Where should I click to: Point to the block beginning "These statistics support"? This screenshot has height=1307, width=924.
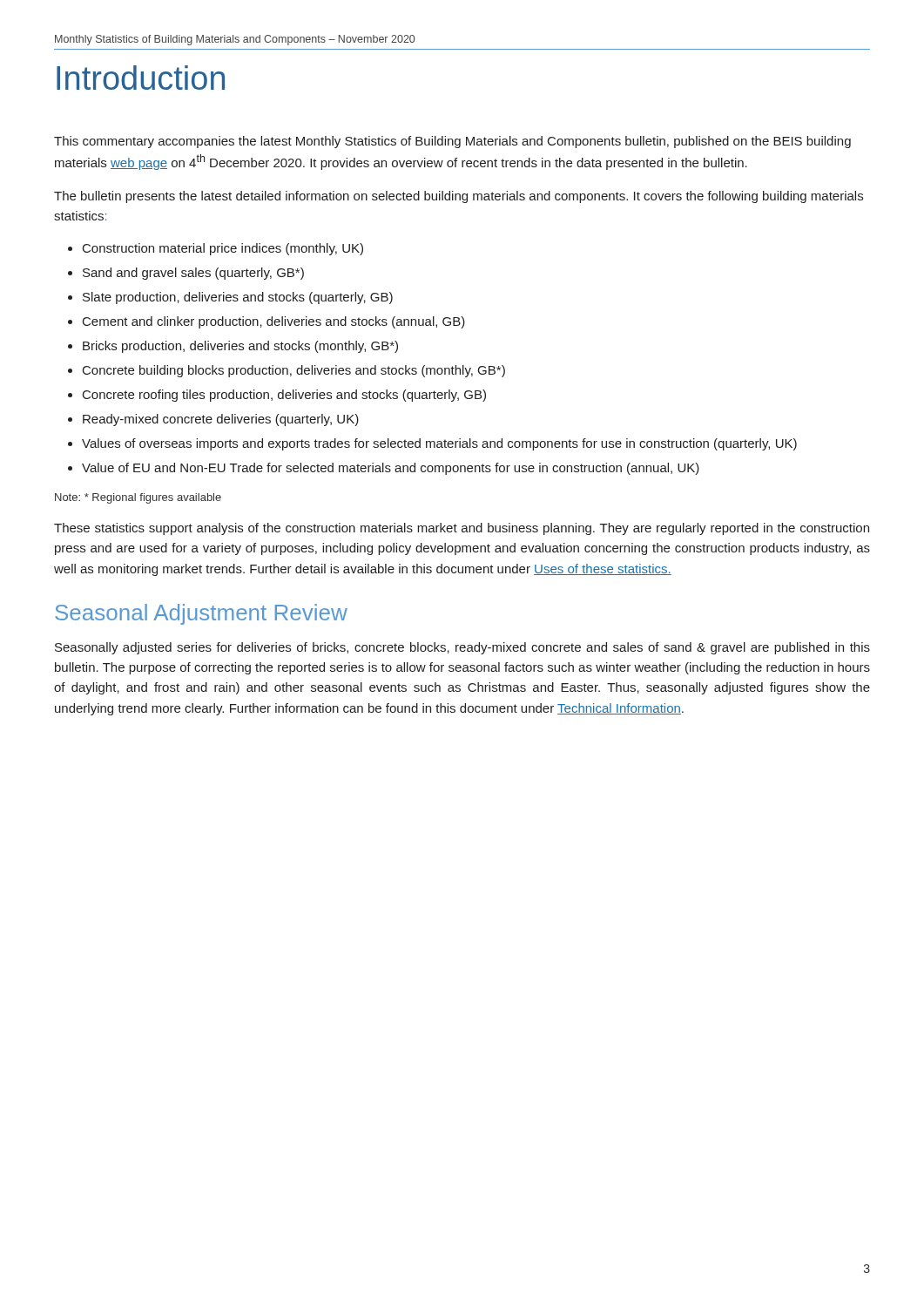pyautogui.click(x=462, y=548)
